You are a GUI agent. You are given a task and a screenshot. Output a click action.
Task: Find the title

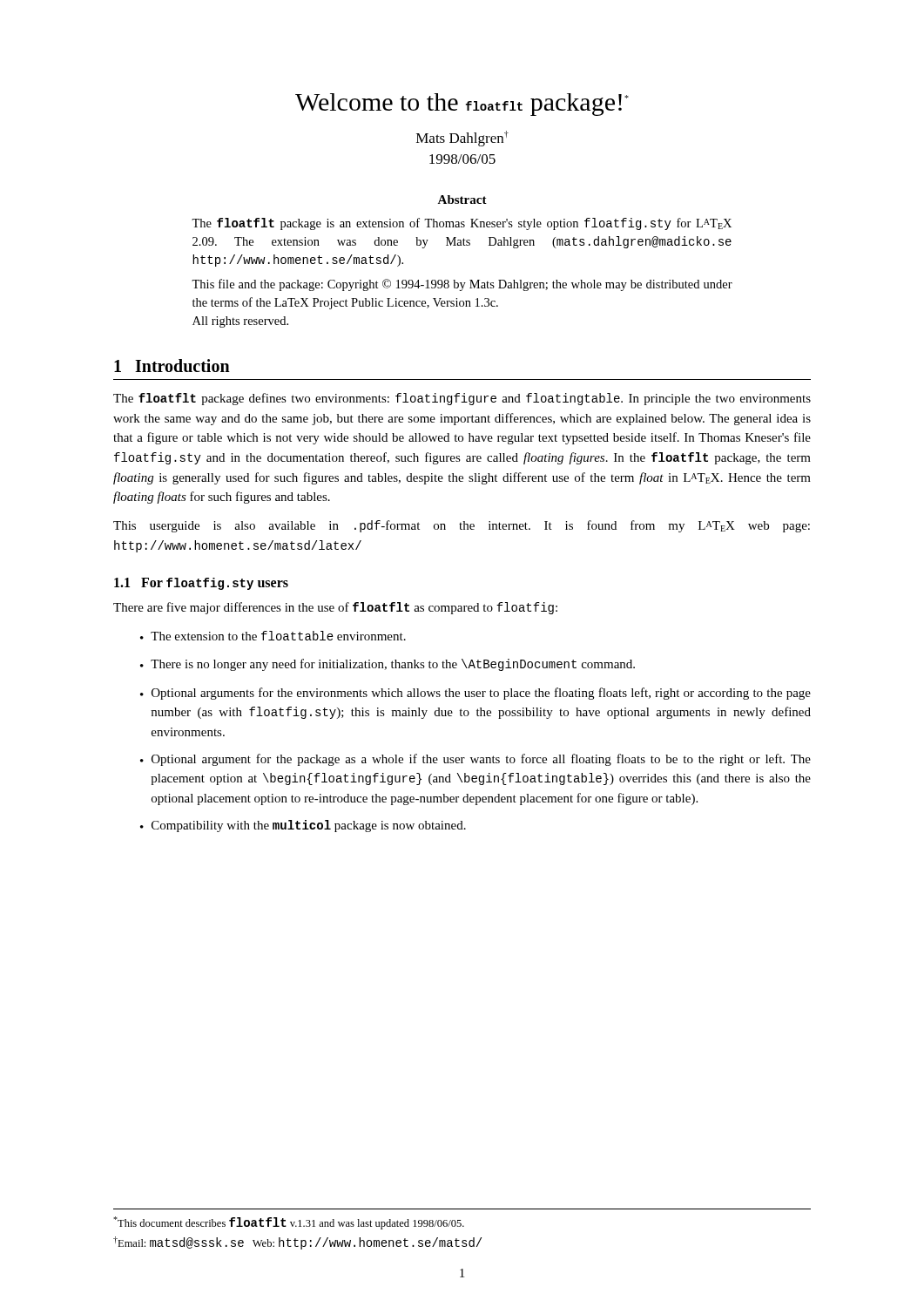[x=462, y=102]
